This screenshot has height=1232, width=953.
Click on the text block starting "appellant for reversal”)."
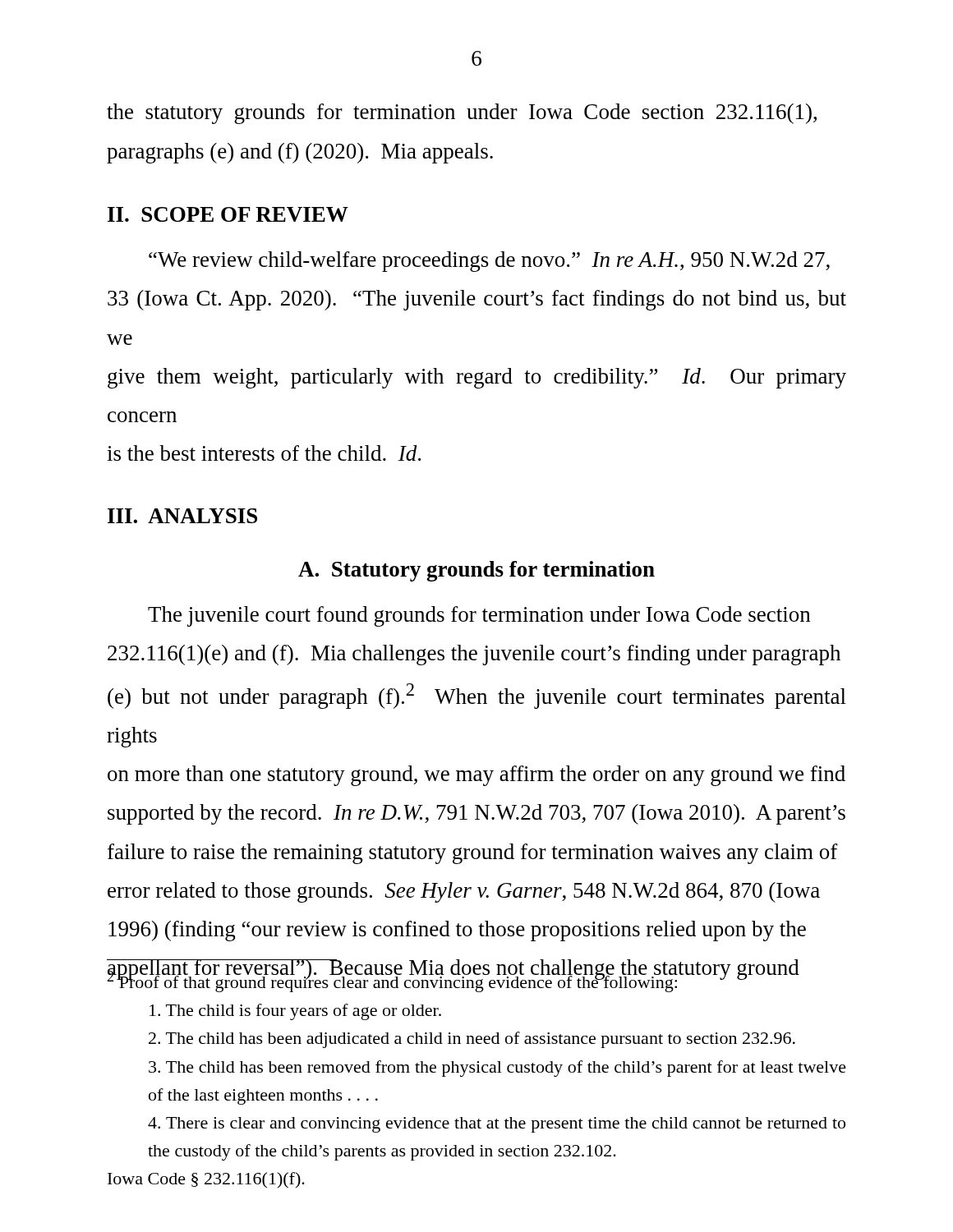tap(453, 968)
